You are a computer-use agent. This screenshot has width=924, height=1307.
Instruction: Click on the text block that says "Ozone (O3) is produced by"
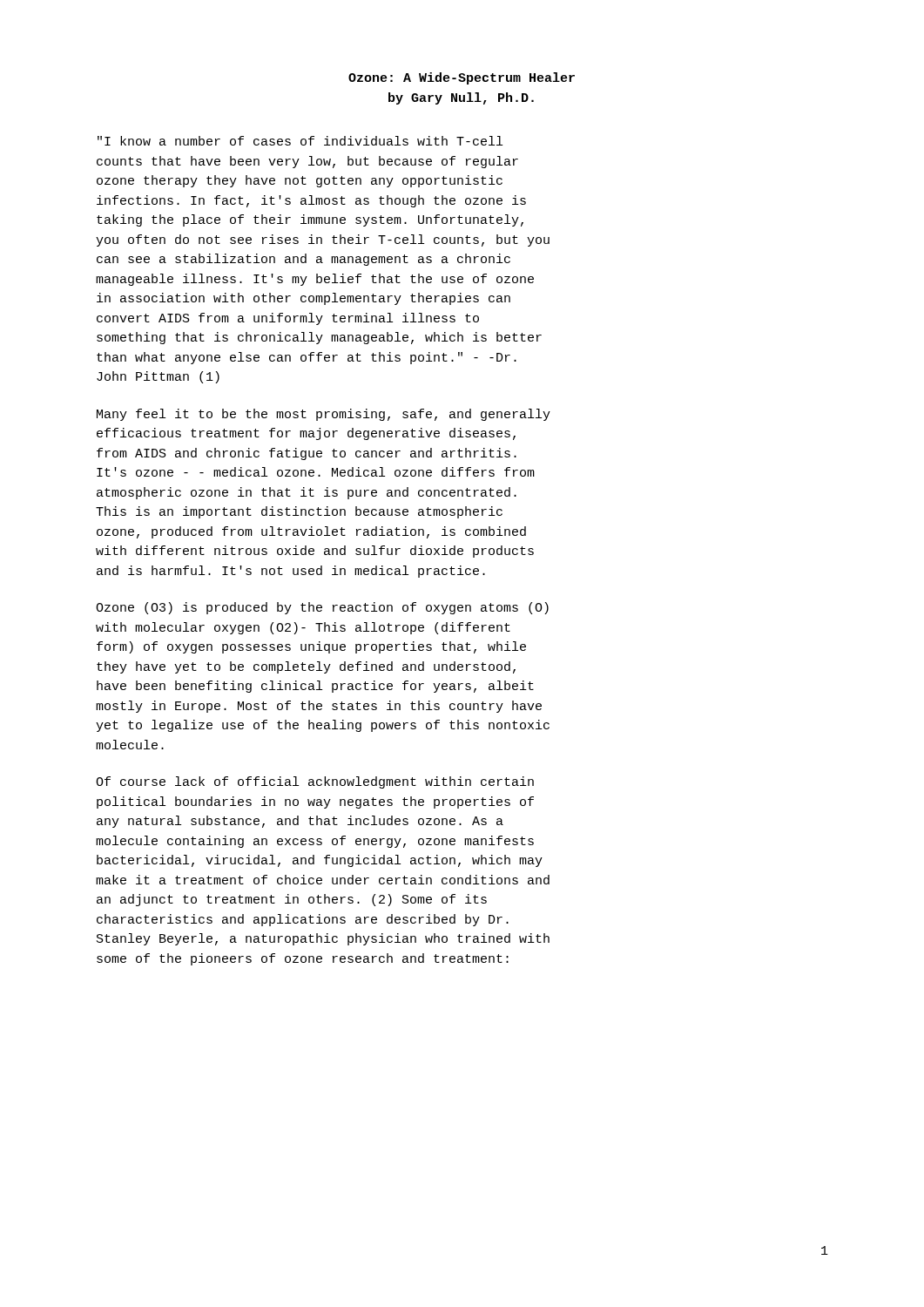(x=323, y=677)
